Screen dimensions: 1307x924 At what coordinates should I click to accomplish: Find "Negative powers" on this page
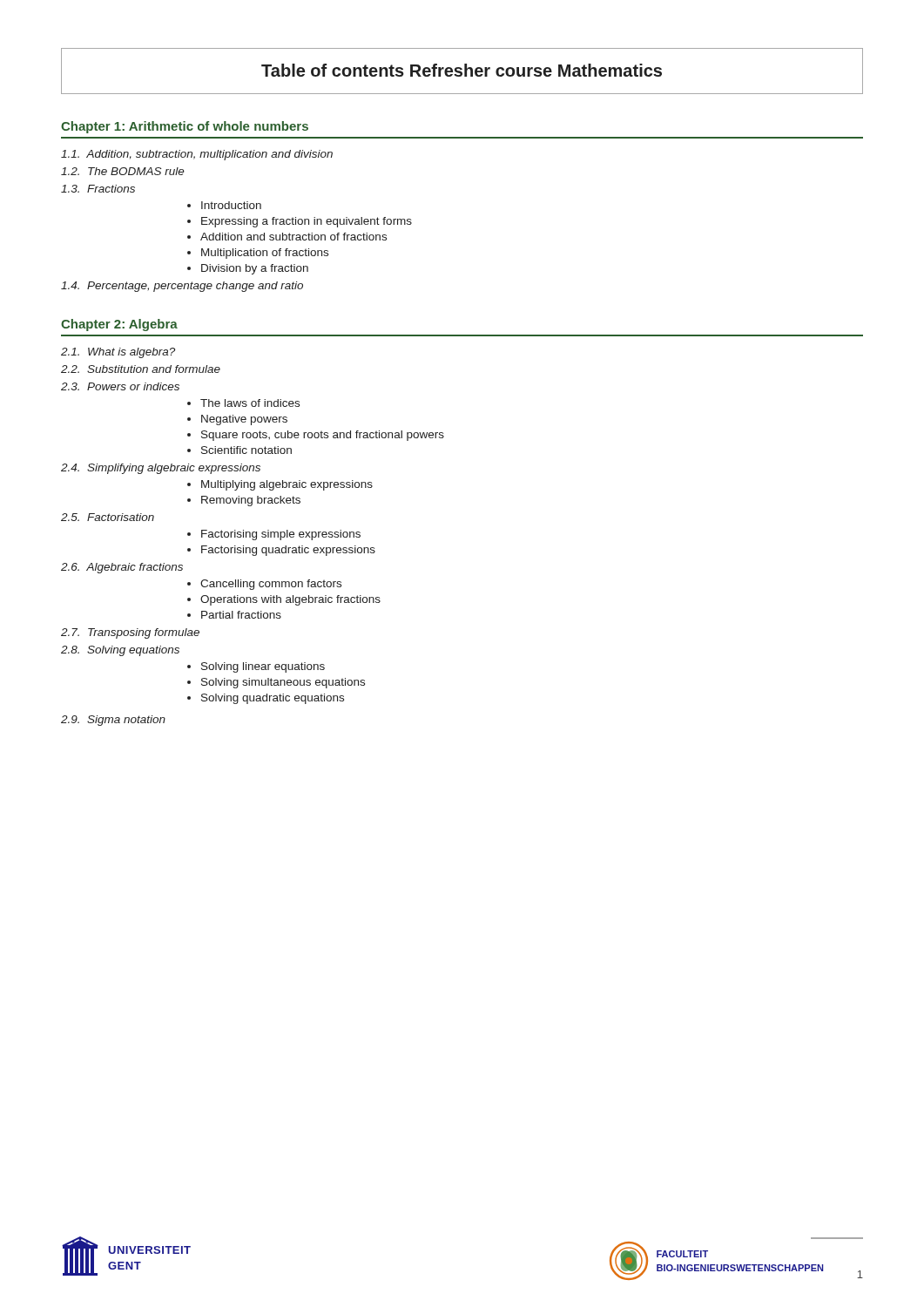tap(244, 419)
